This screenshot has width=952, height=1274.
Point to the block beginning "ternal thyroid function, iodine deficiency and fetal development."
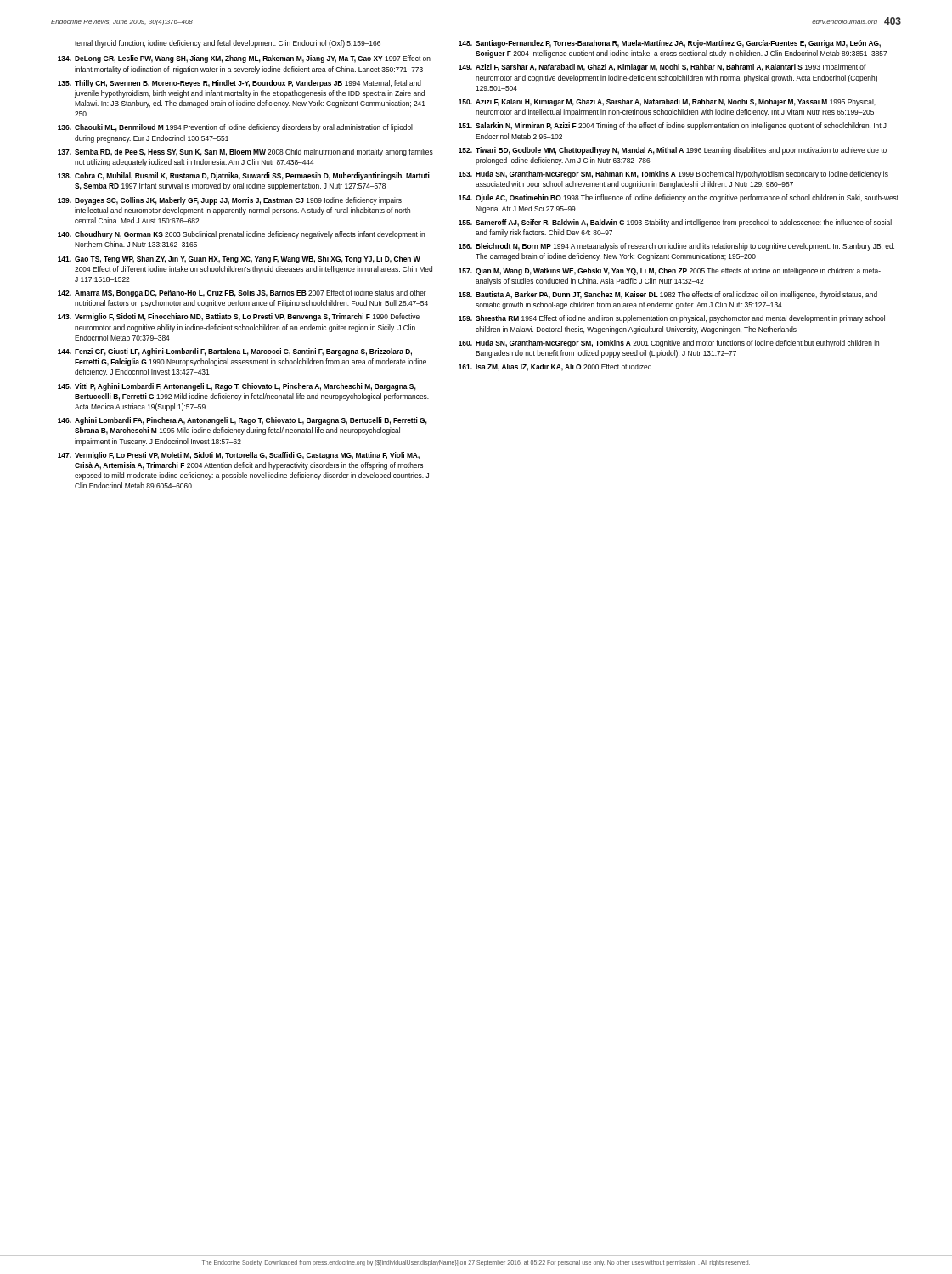tap(228, 43)
